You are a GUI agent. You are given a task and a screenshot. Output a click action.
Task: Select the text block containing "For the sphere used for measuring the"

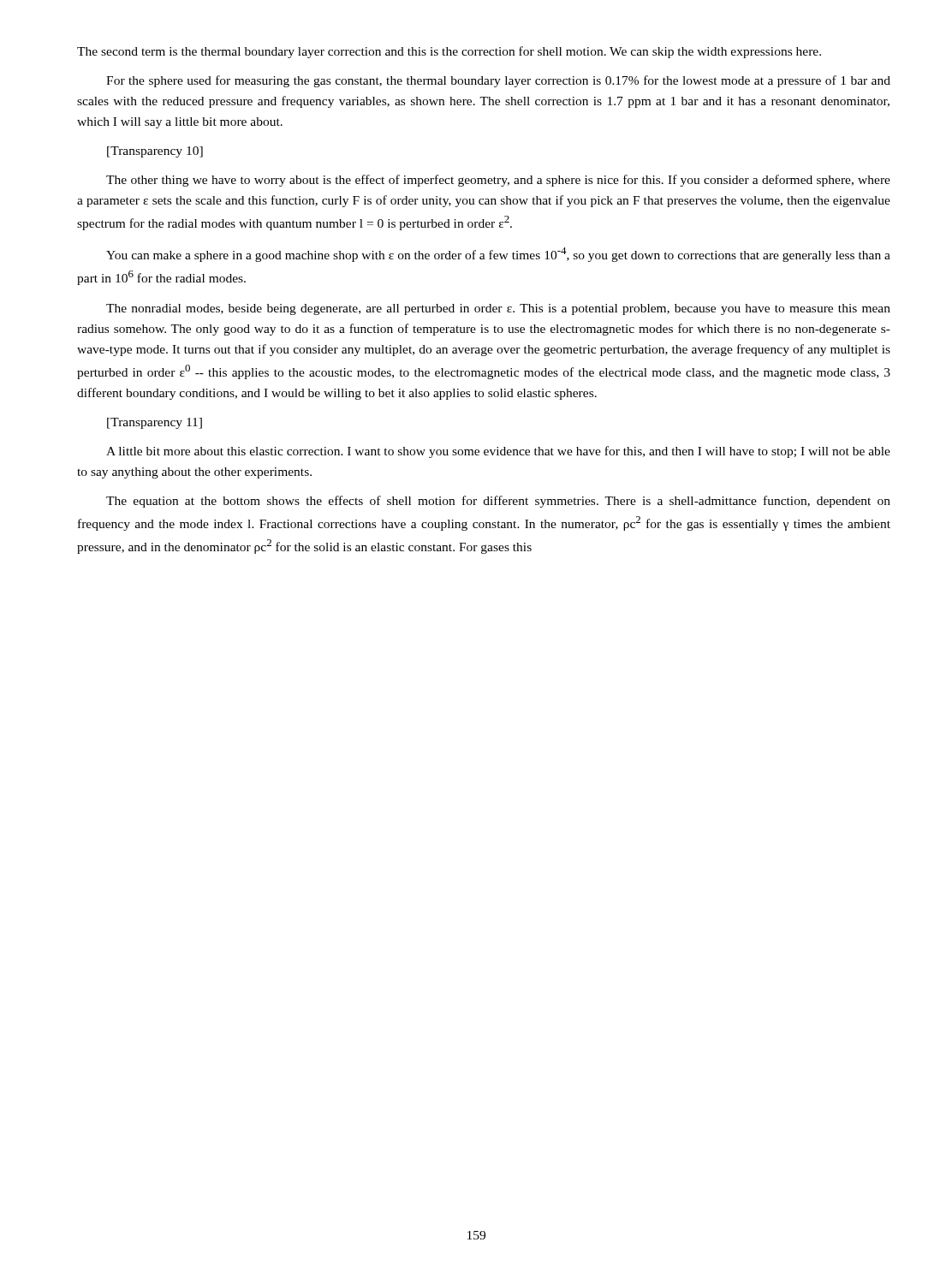tap(484, 101)
